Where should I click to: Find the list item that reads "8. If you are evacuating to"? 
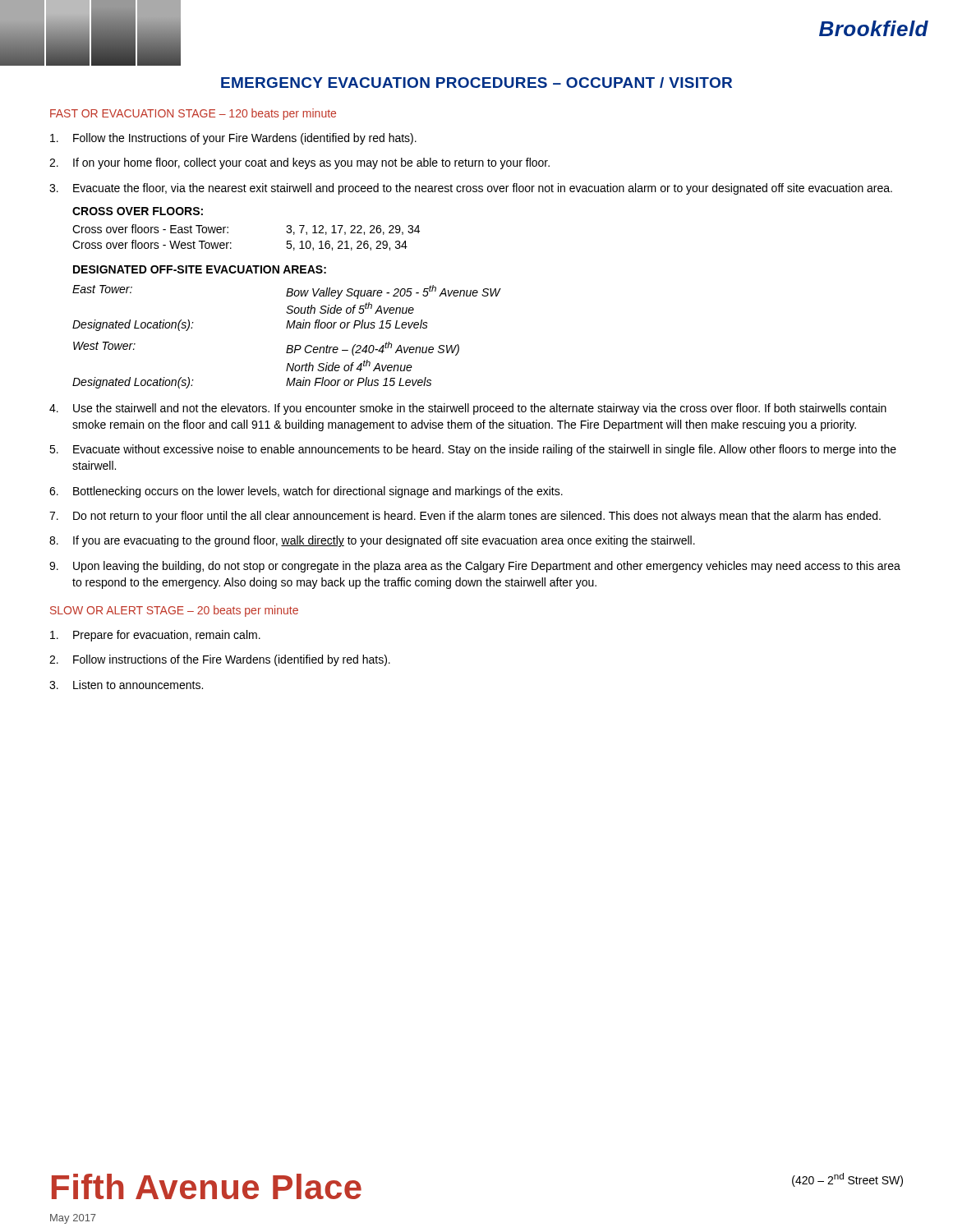coord(476,541)
